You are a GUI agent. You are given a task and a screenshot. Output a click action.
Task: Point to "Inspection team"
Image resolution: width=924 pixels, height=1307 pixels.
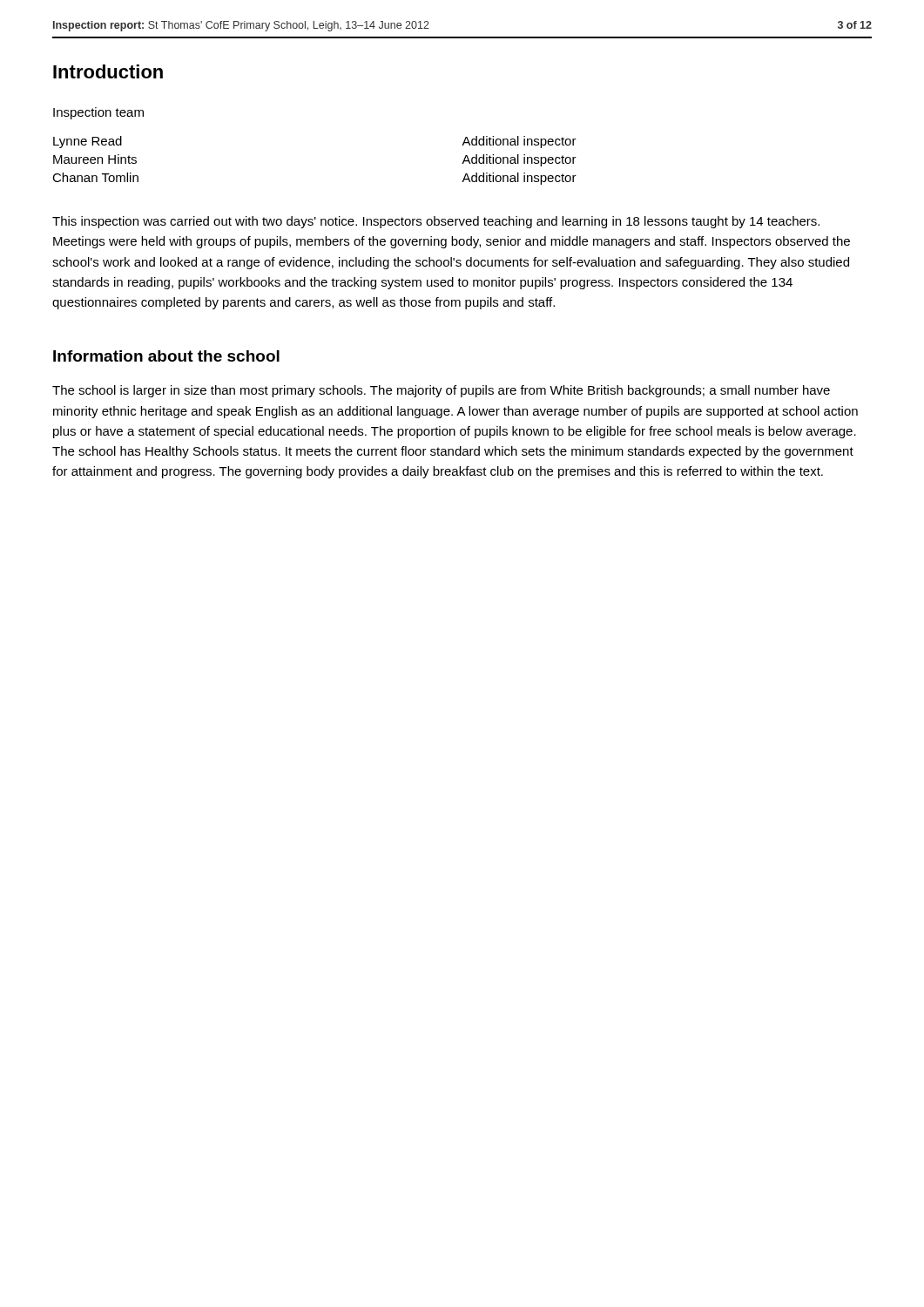98,112
